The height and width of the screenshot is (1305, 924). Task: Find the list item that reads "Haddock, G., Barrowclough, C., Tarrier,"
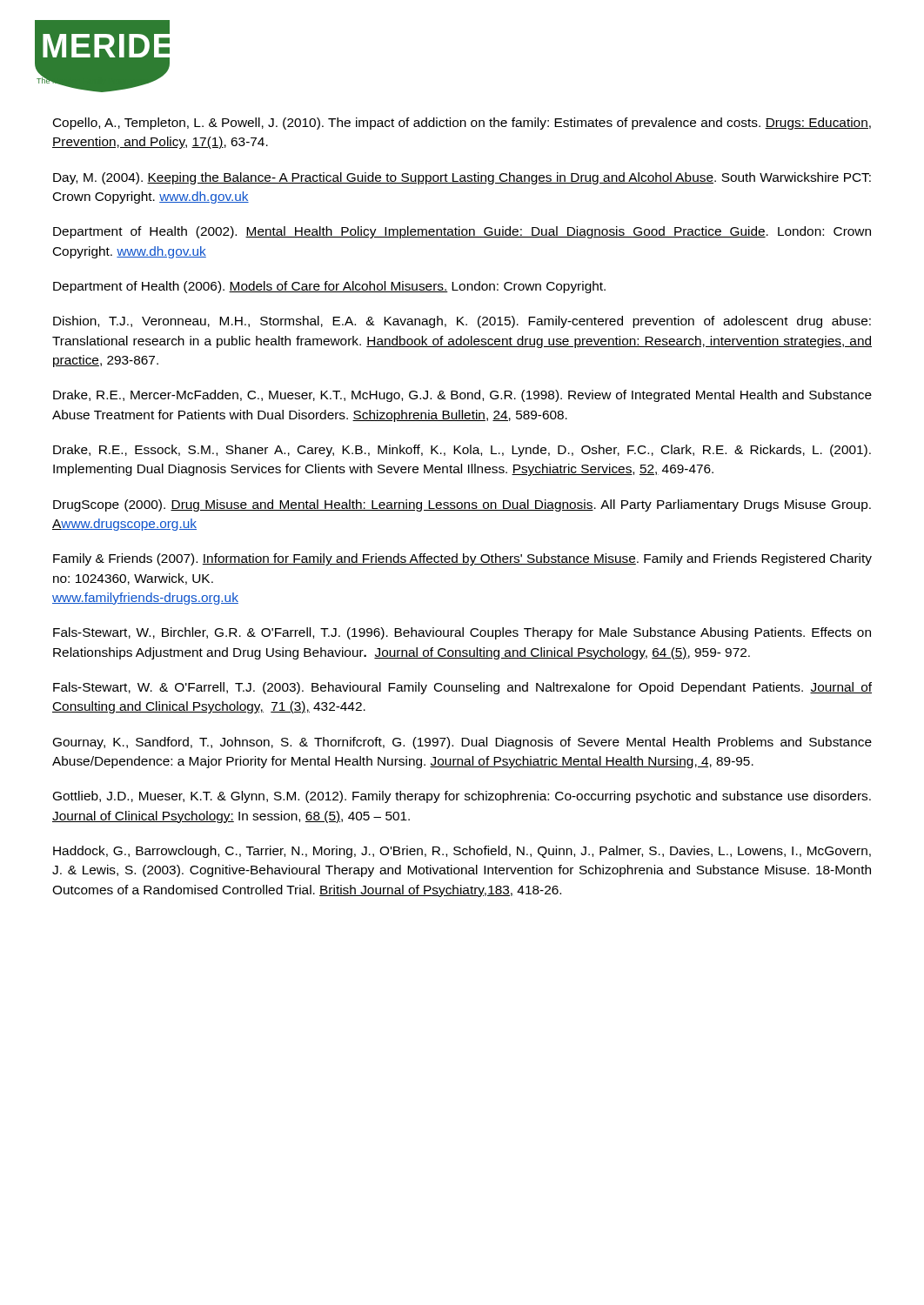coord(462,870)
